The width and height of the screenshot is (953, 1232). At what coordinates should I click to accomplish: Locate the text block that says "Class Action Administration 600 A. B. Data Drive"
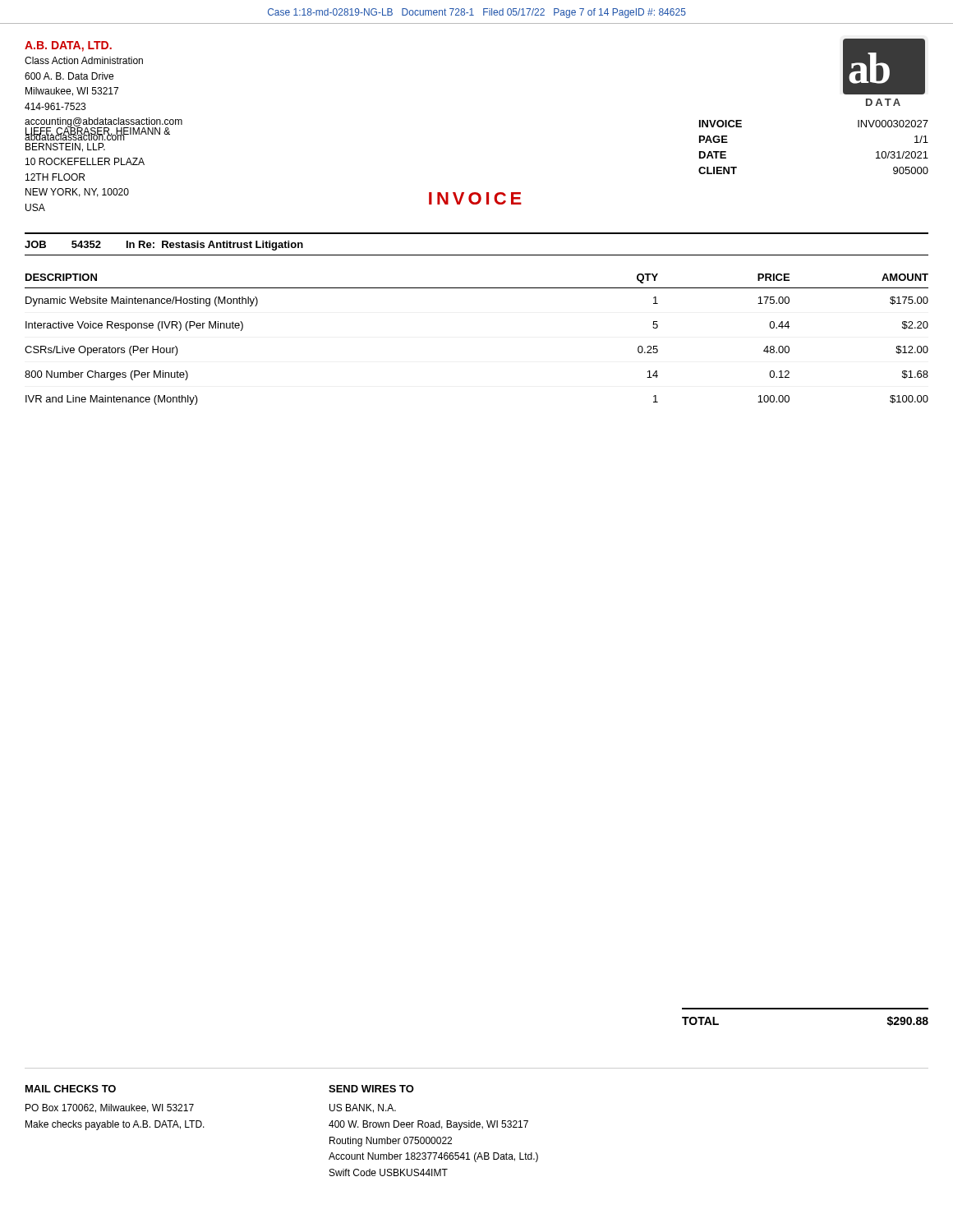coord(104,99)
